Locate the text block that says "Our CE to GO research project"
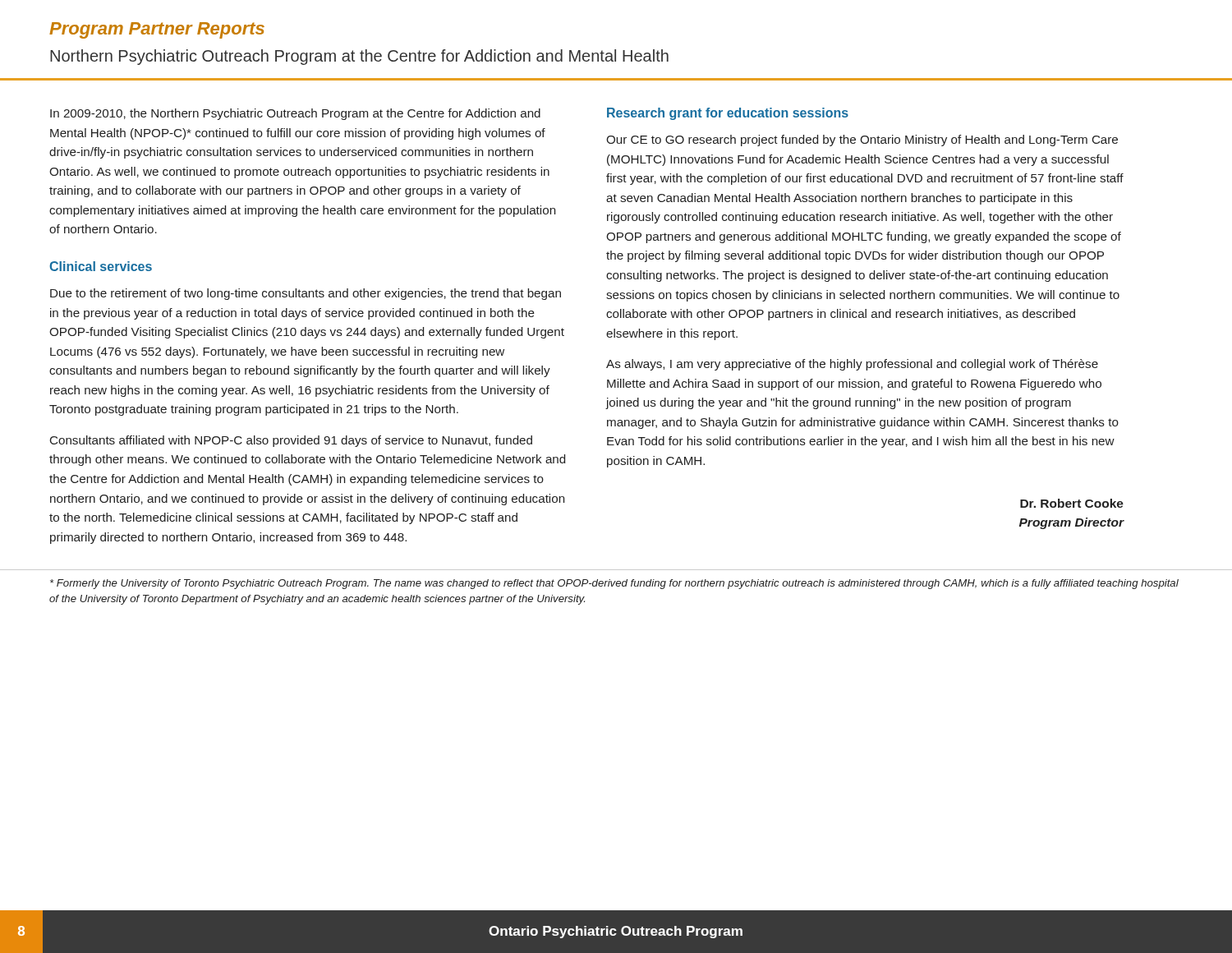Viewport: 1232px width, 953px height. (x=865, y=236)
